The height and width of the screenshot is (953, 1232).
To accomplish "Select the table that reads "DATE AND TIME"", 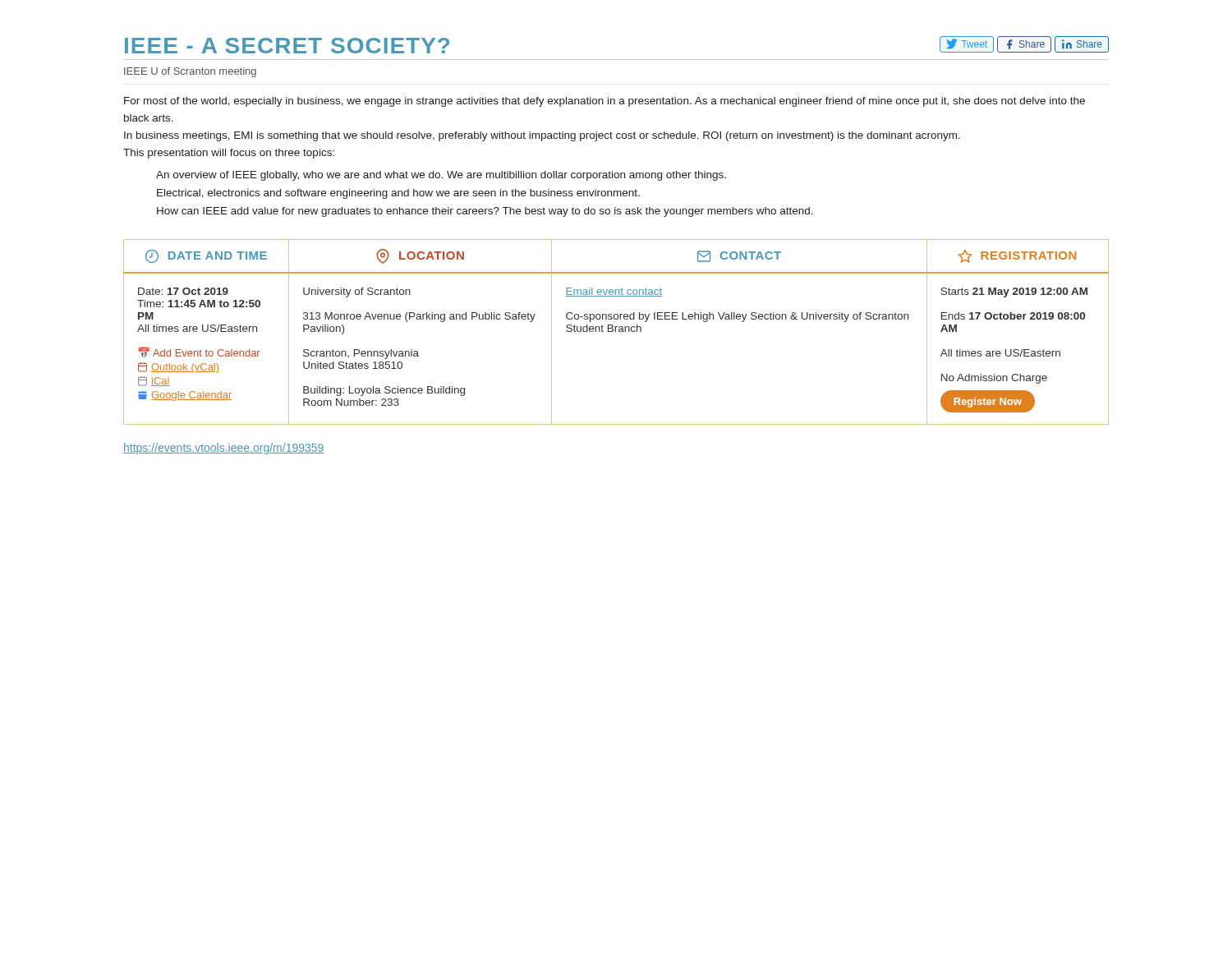I will tap(616, 332).
